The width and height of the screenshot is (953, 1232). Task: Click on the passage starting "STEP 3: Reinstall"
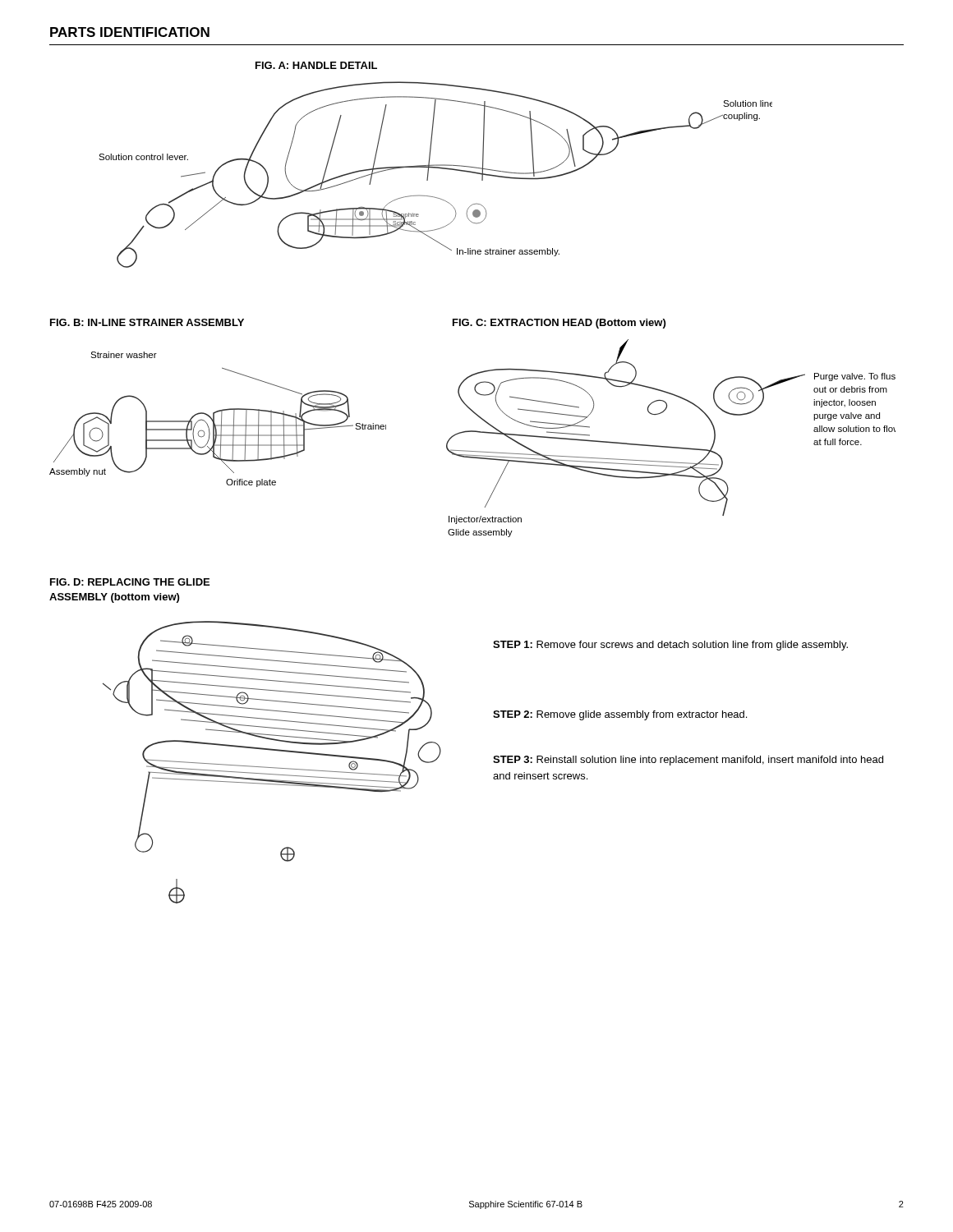click(x=688, y=767)
